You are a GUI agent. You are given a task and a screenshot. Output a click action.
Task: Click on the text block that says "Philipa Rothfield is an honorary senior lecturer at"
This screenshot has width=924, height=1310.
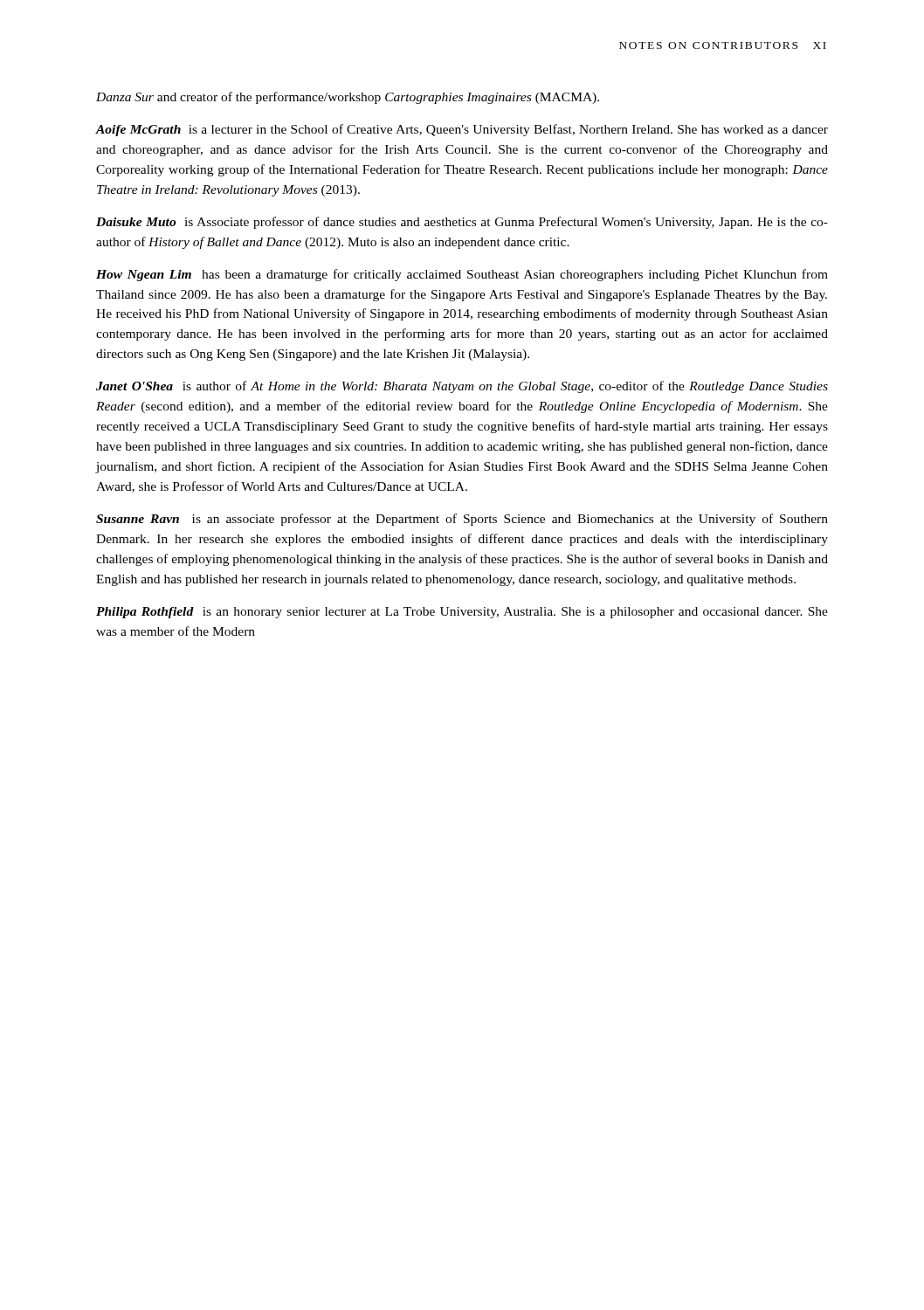tap(462, 621)
